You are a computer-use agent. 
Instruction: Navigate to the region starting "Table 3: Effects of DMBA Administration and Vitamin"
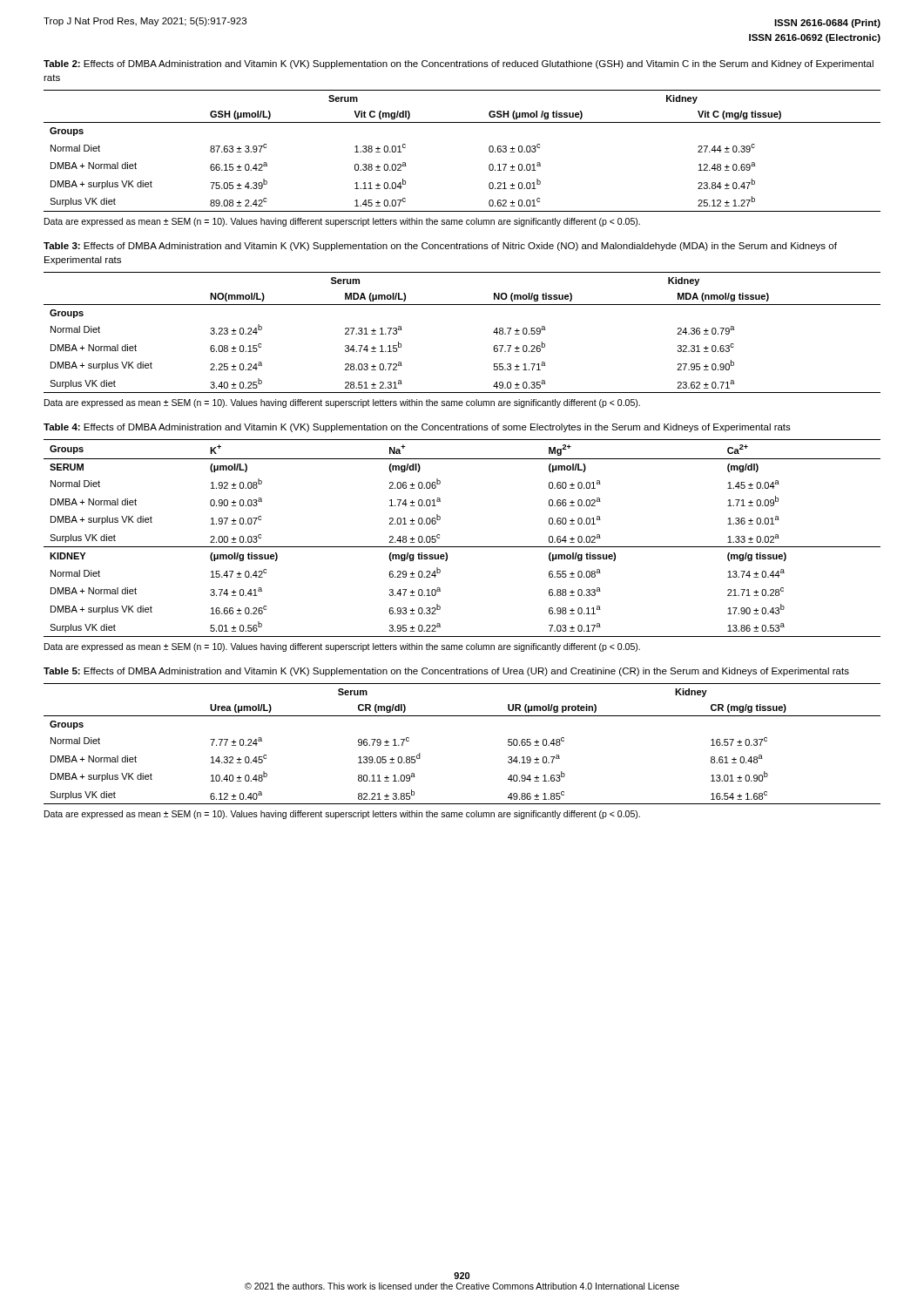pyautogui.click(x=440, y=252)
